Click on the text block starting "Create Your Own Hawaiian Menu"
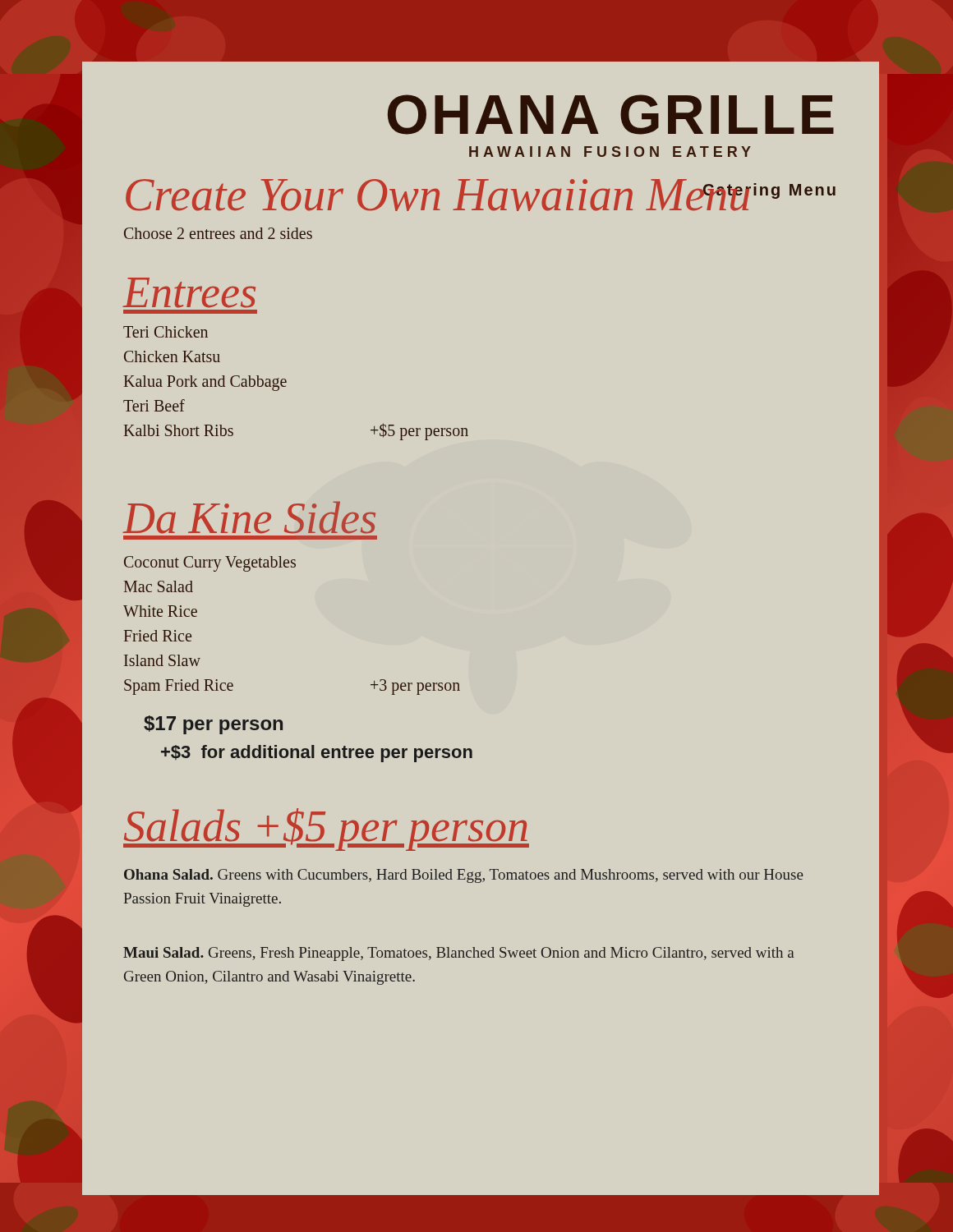Screen dimensions: 1232x953 [x=437, y=195]
